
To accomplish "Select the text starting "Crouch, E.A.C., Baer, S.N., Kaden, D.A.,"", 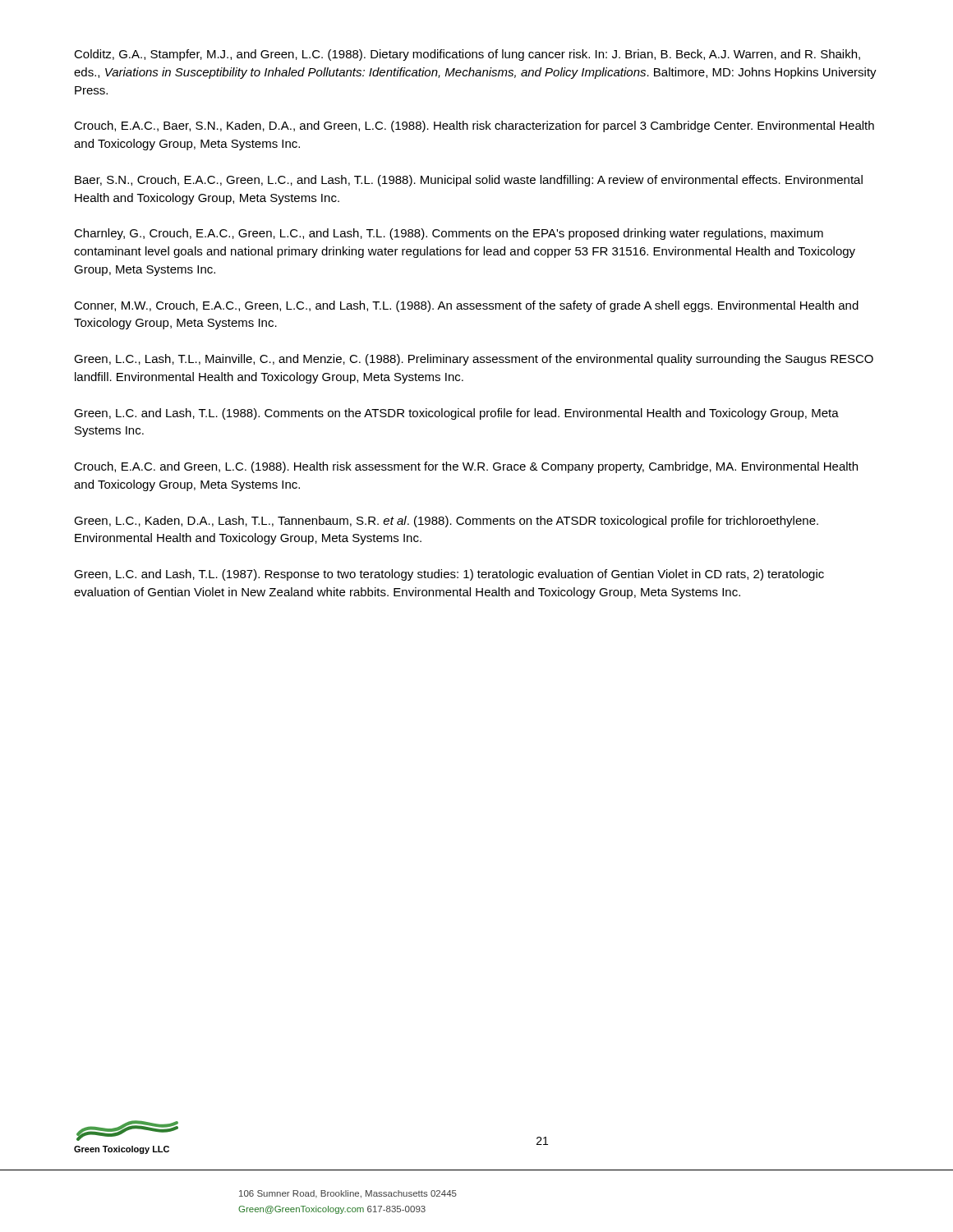I will click(474, 134).
